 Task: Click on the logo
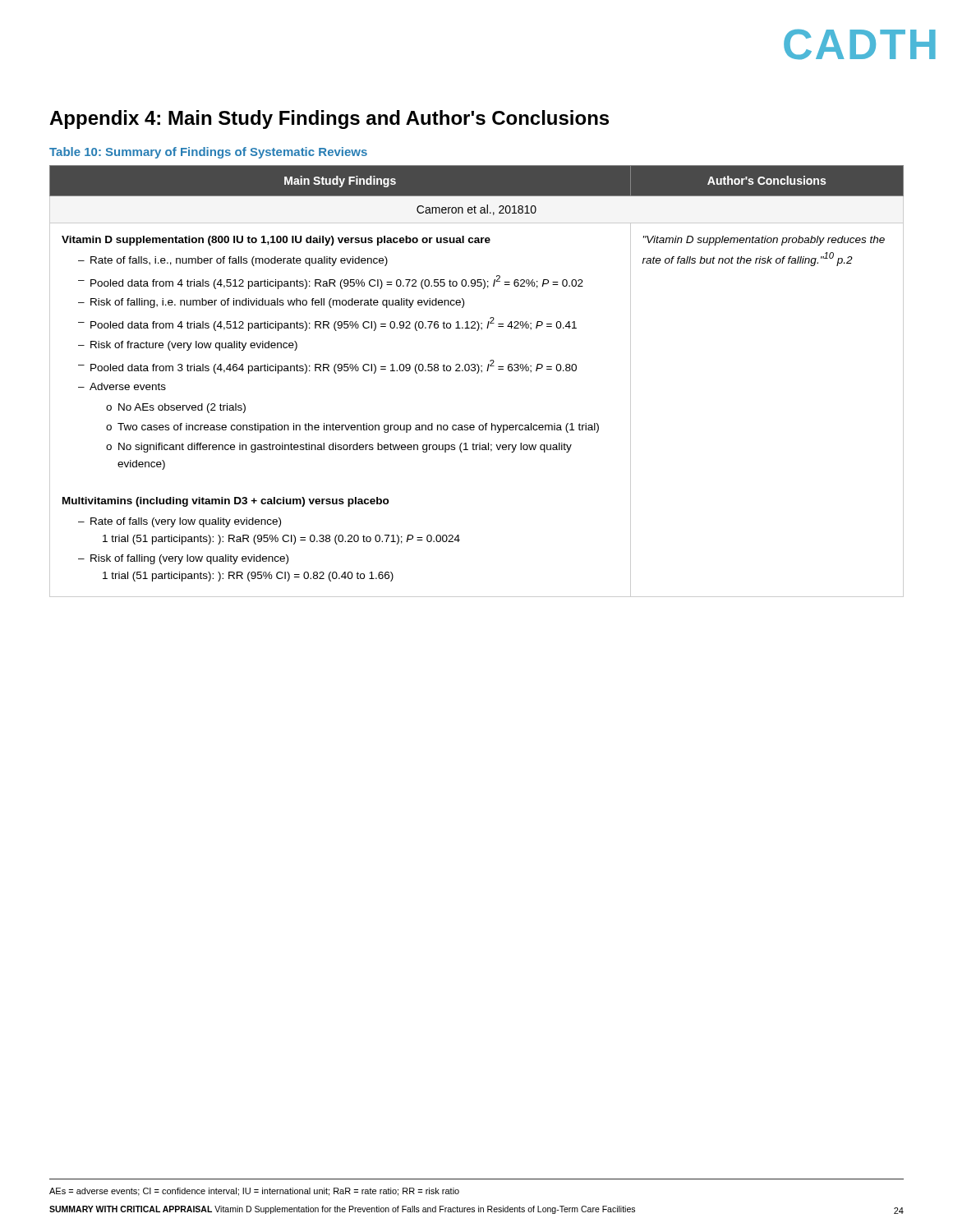pyautogui.click(x=848, y=44)
